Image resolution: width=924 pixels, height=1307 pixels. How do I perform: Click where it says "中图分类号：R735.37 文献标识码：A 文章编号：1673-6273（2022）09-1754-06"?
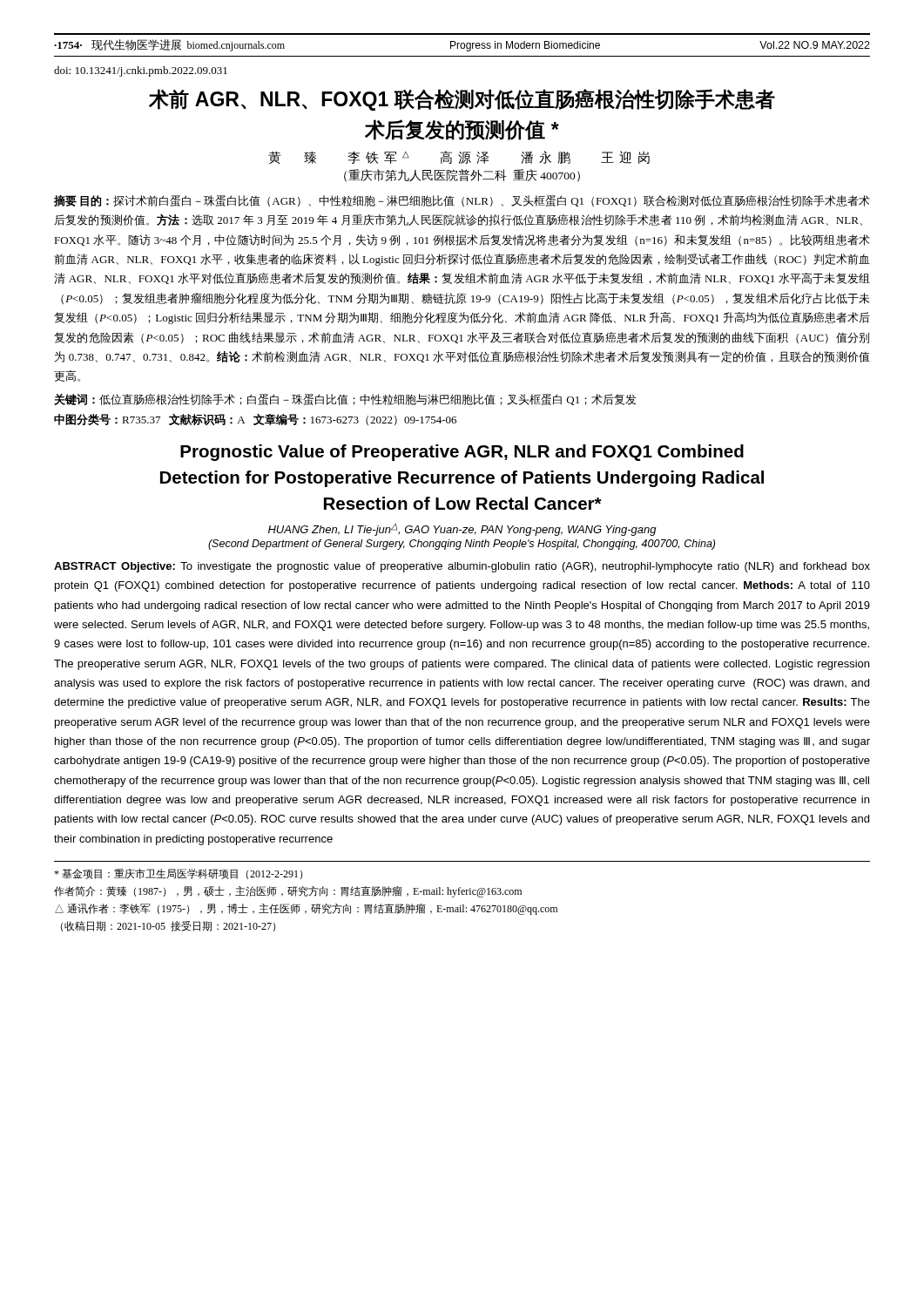point(255,420)
